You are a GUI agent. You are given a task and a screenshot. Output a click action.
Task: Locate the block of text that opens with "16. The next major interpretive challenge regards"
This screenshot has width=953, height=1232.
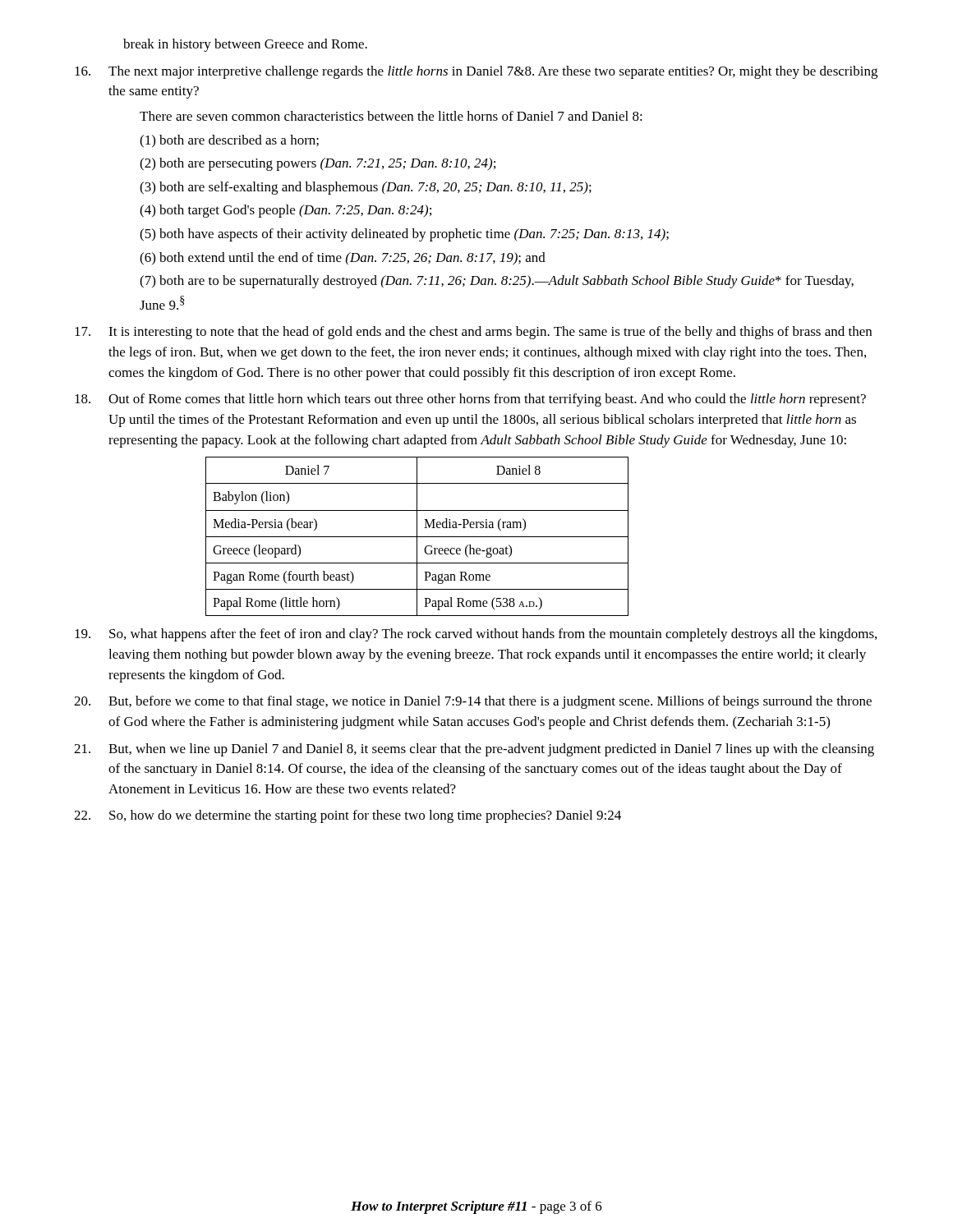click(x=476, y=82)
